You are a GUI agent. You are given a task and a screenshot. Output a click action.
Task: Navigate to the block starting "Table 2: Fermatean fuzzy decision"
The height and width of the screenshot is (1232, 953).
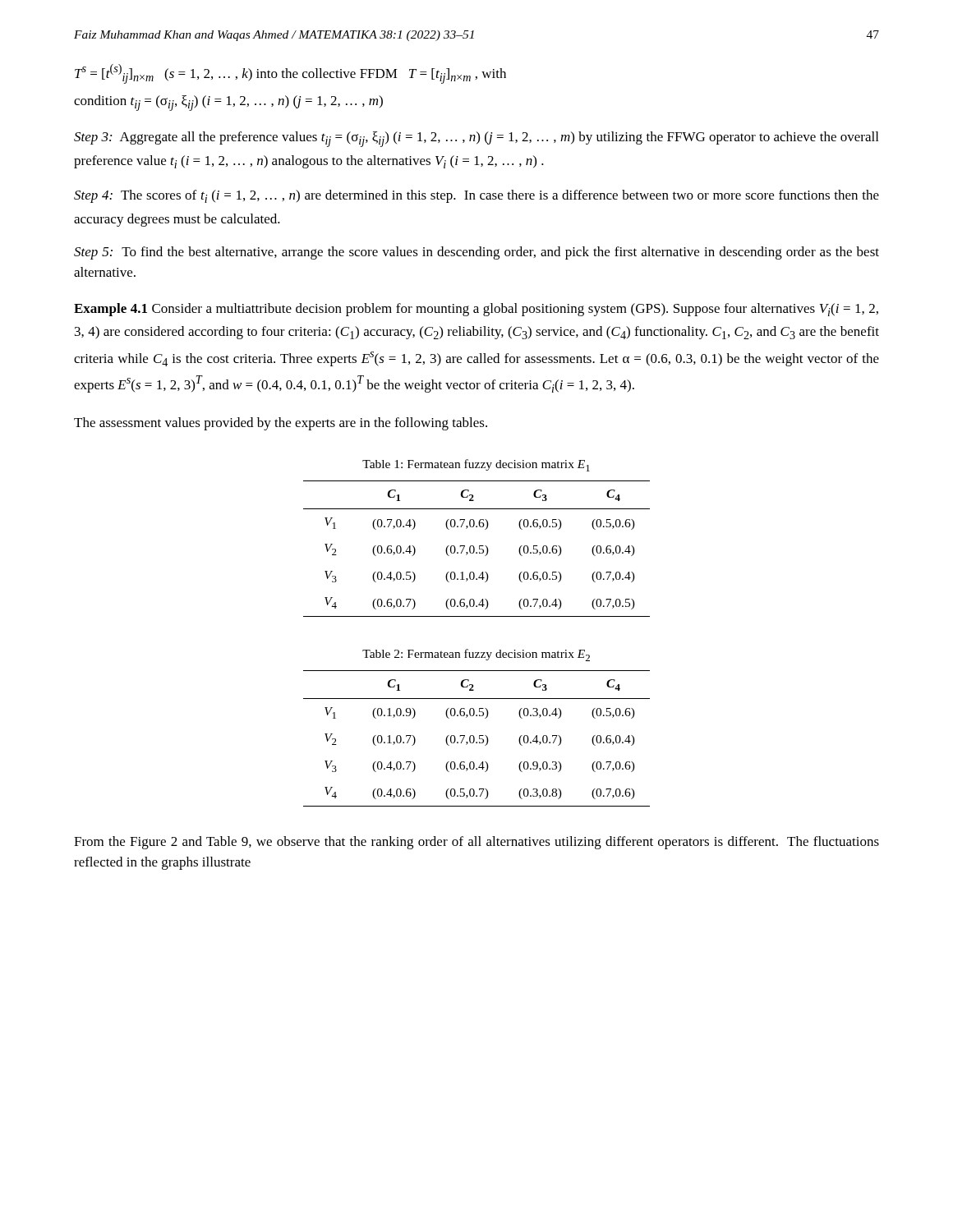[x=476, y=655]
